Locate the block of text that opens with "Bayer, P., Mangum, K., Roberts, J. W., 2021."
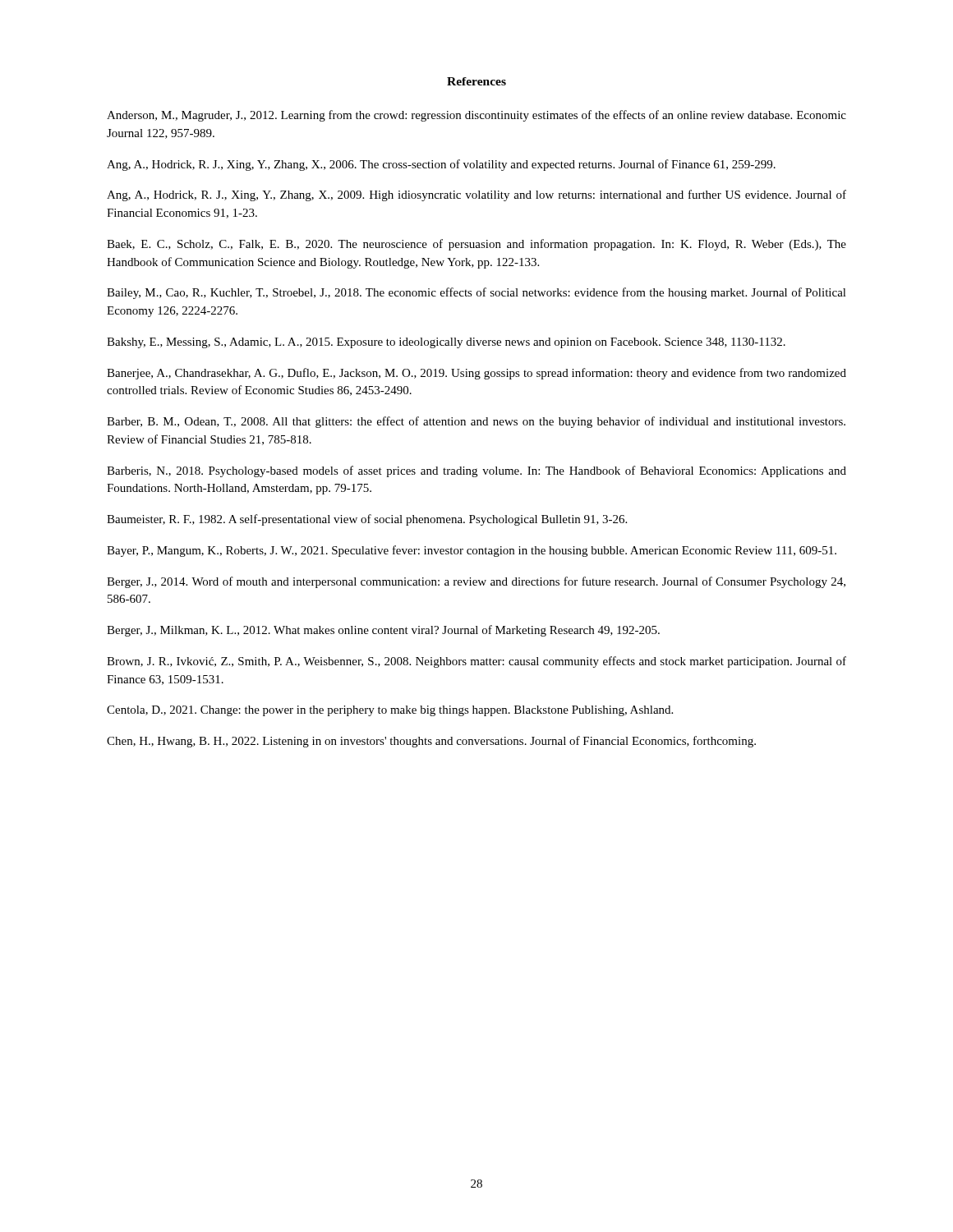The height and width of the screenshot is (1232, 953). 472,550
